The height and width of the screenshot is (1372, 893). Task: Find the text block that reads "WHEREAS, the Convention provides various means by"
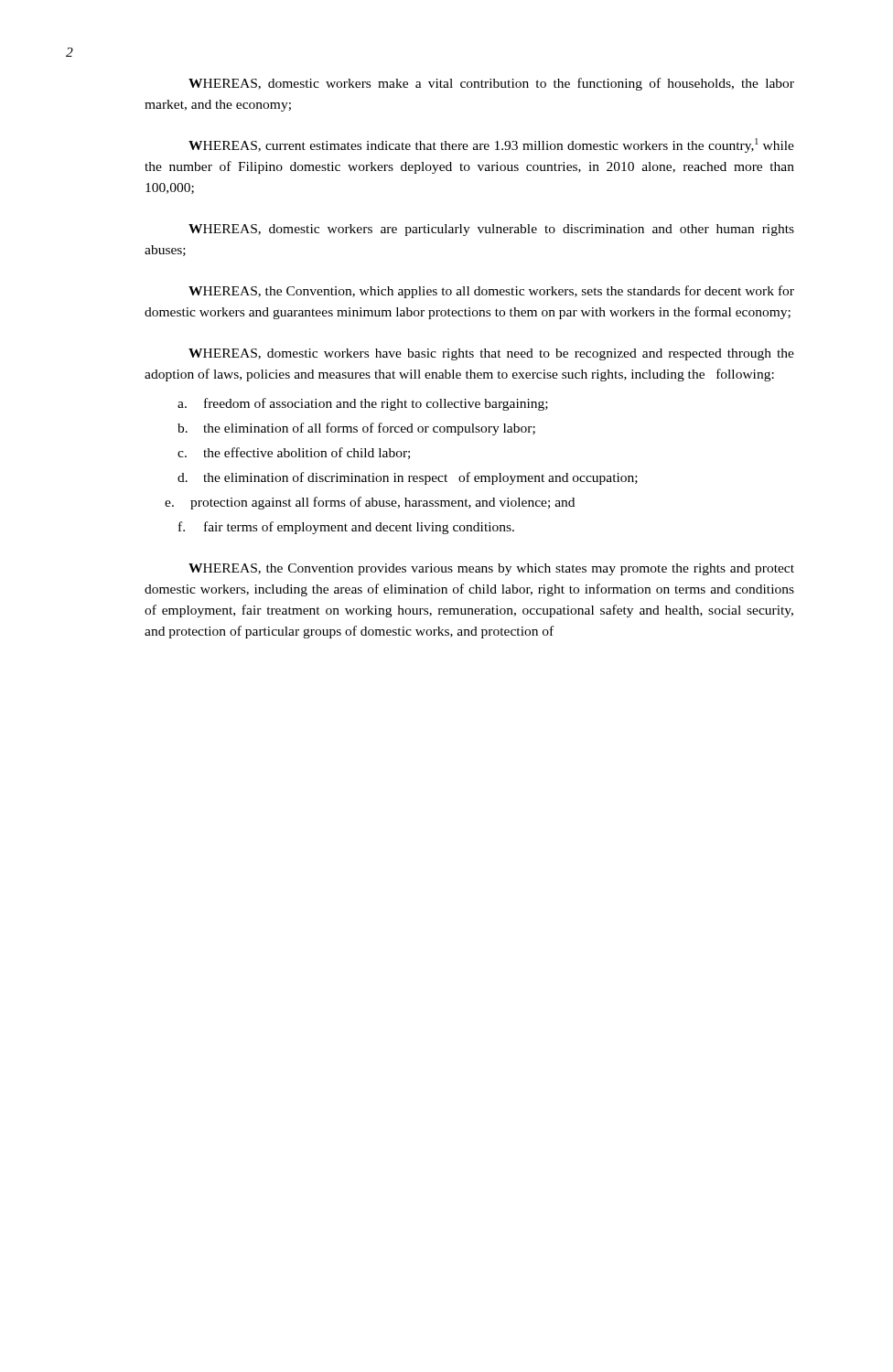(469, 599)
